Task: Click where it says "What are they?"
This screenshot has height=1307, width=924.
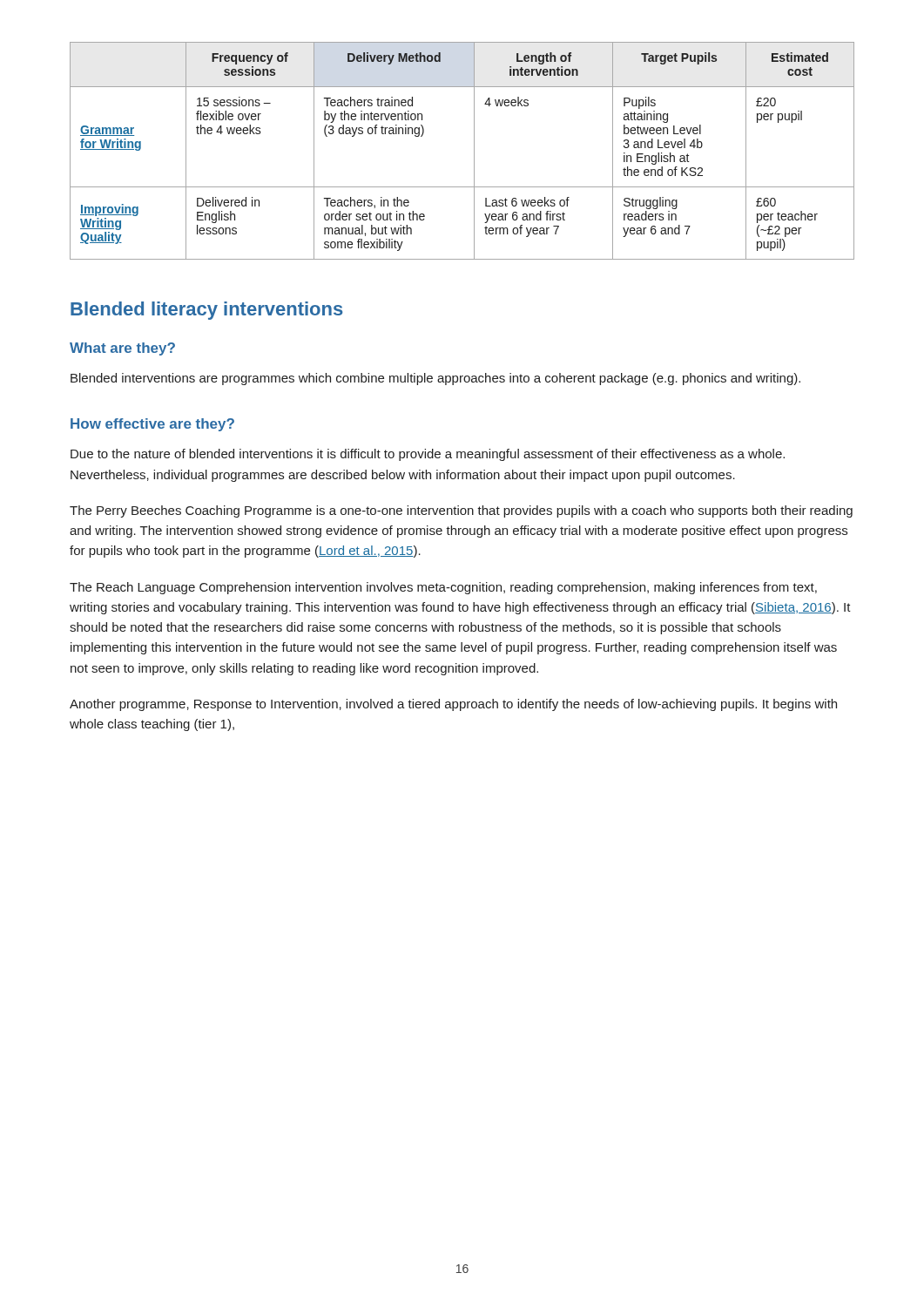Action: [x=123, y=348]
